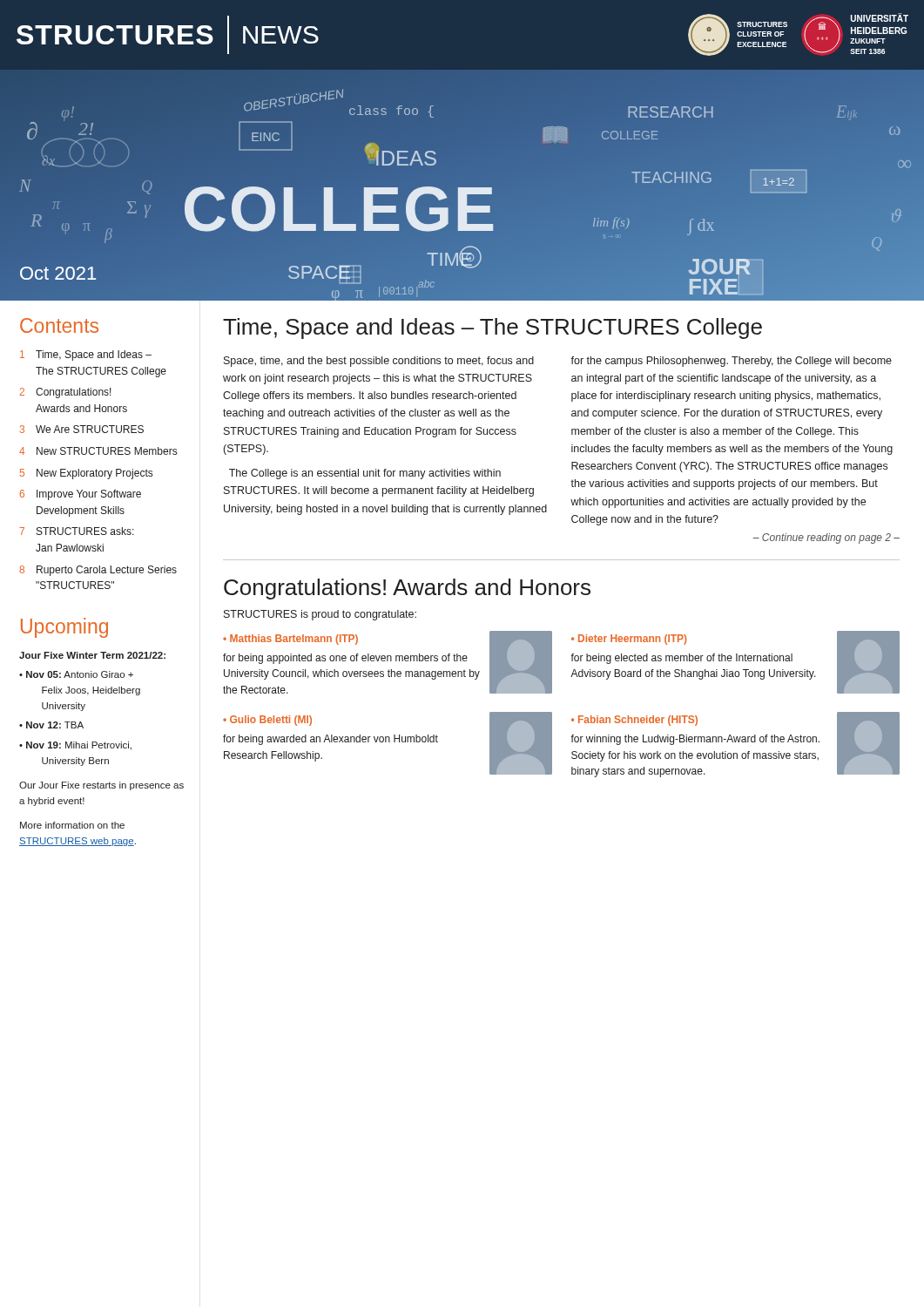Locate the list item containing "• Matthias Bartelmann (ITP) for being appointed as"

click(x=387, y=665)
